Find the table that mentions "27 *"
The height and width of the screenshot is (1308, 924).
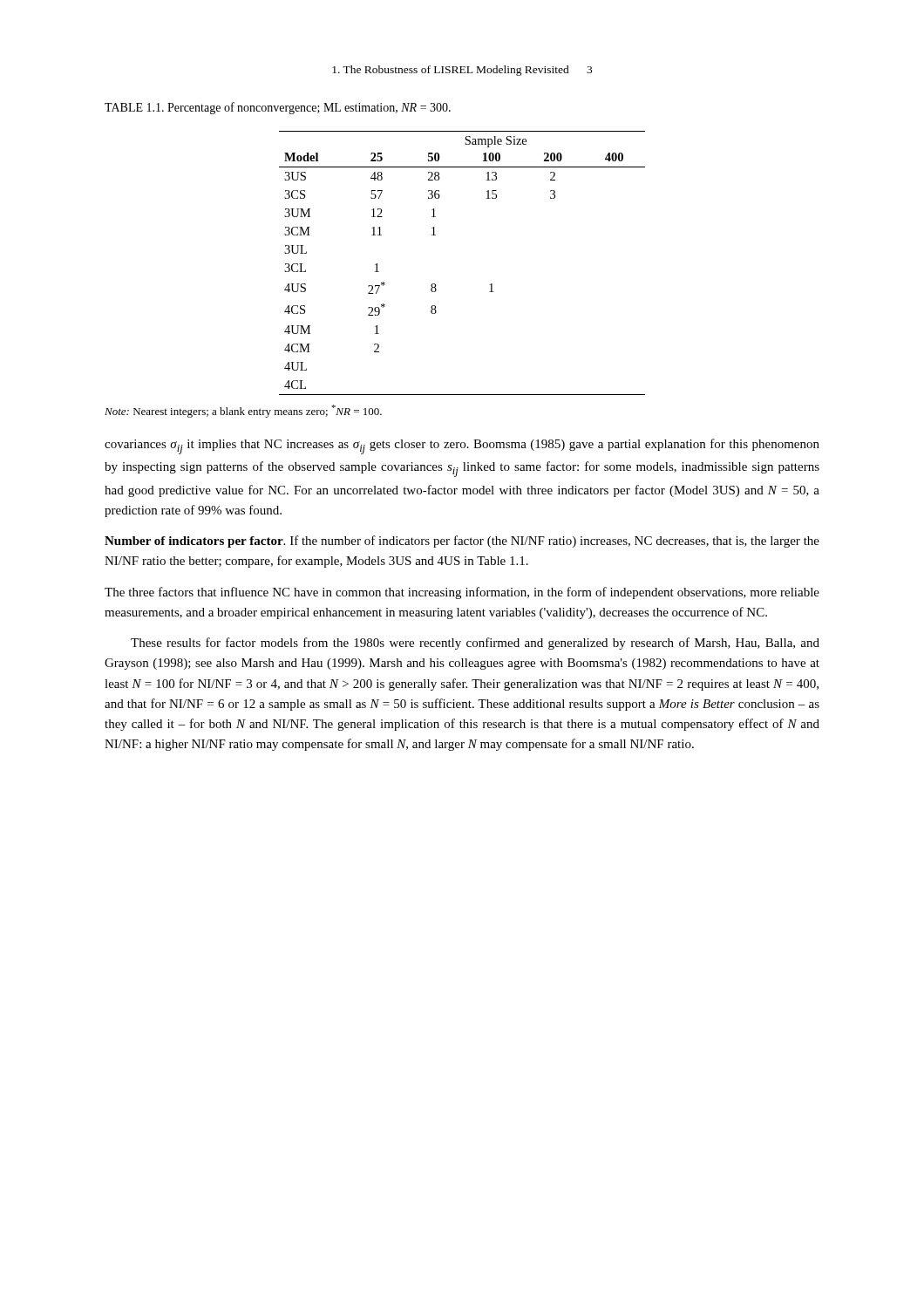point(462,263)
